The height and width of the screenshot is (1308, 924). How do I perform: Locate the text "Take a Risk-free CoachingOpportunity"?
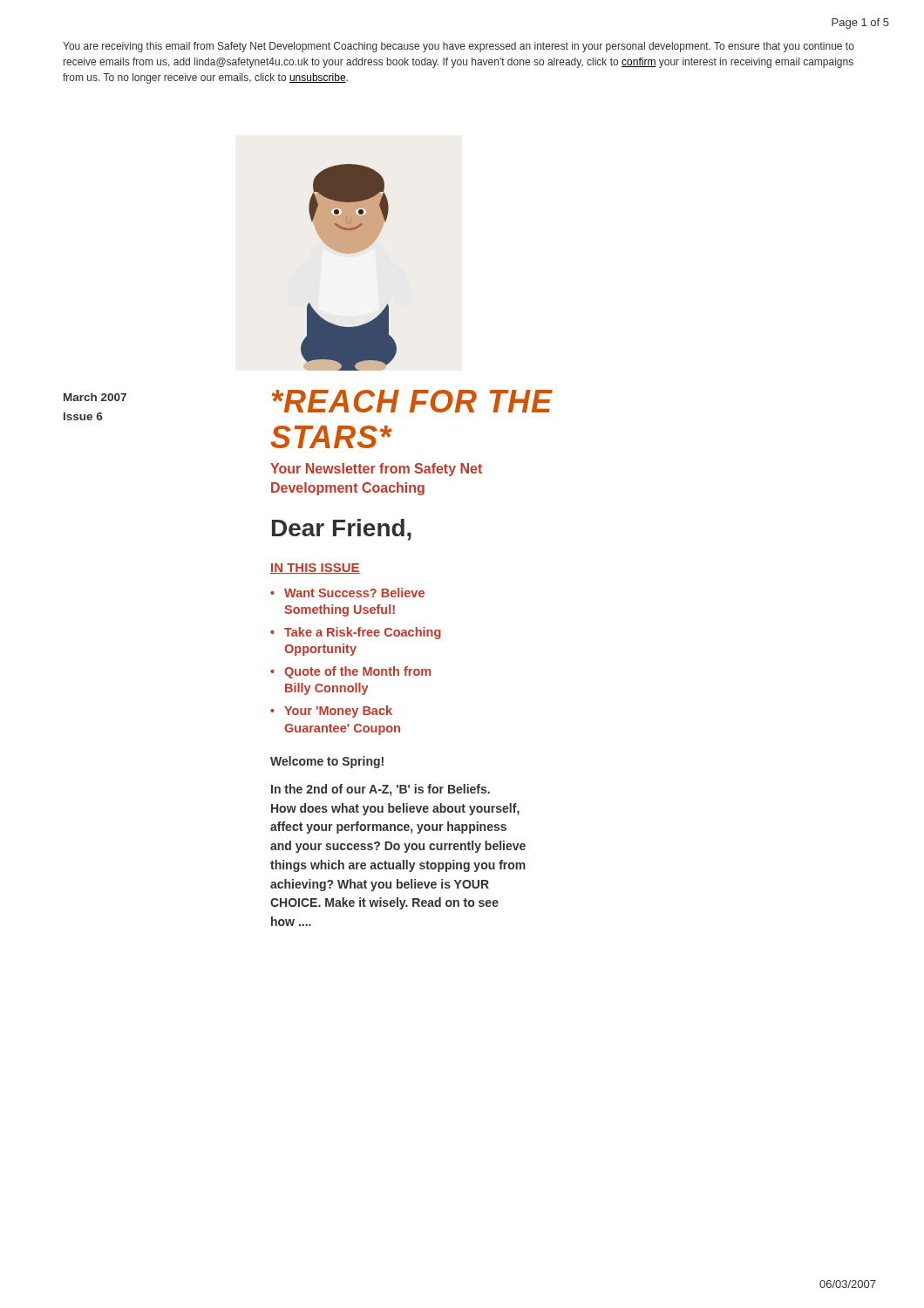tap(363, 640)
